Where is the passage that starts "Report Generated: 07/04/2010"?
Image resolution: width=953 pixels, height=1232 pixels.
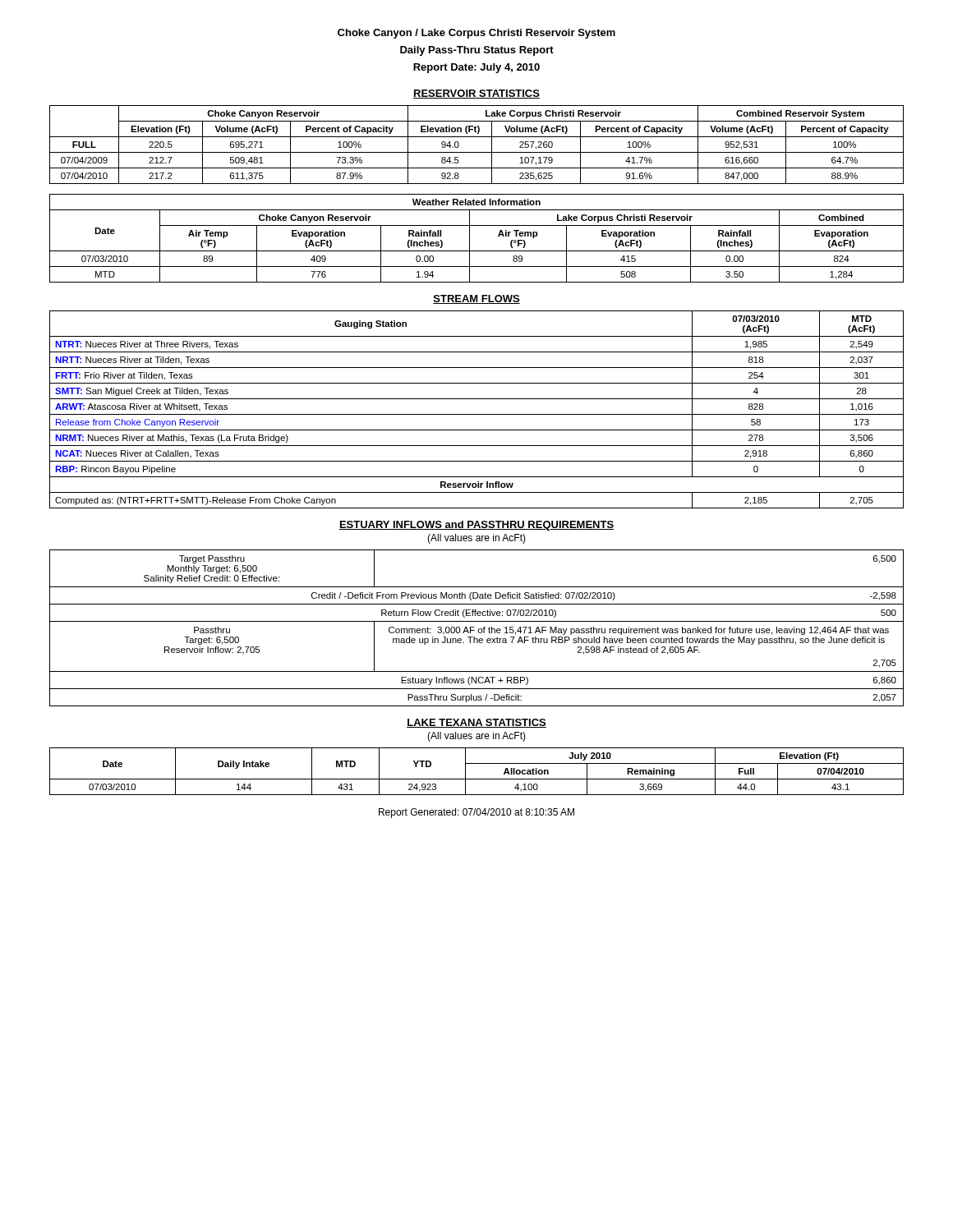[476, 813]
